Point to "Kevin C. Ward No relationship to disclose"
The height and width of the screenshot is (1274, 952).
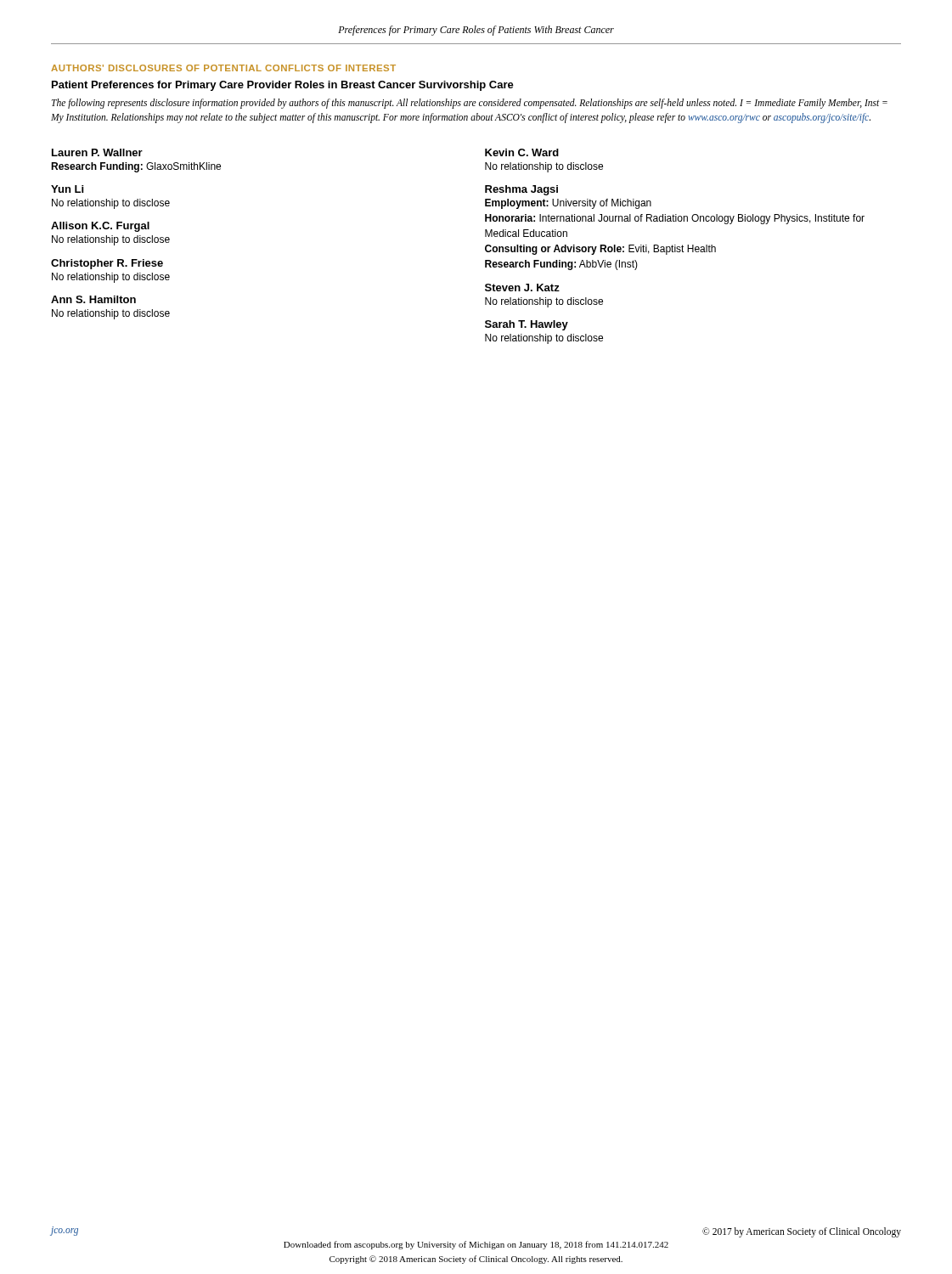(x=522, y=152)
